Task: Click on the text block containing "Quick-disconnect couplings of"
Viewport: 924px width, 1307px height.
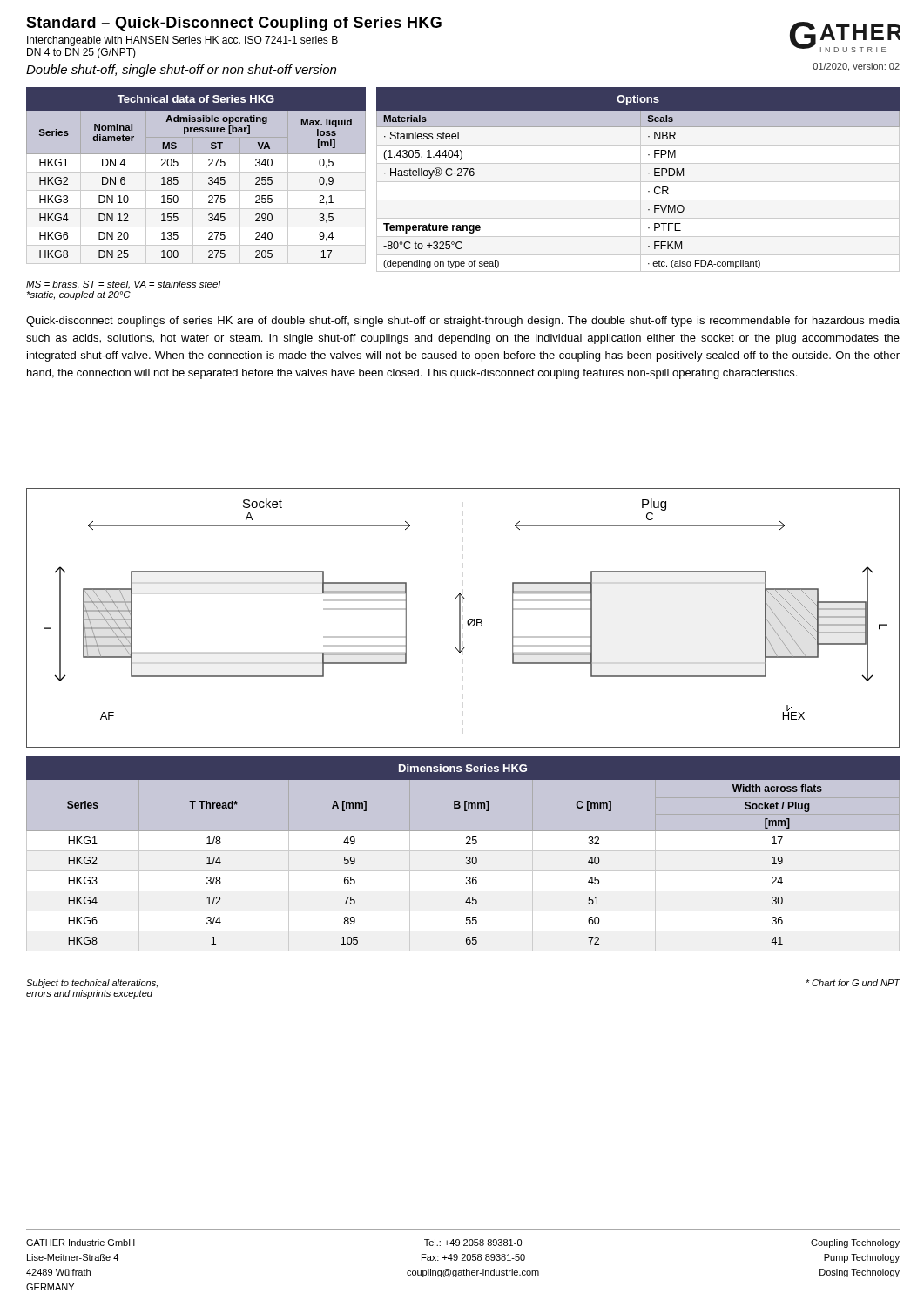Action: (463, 347)
